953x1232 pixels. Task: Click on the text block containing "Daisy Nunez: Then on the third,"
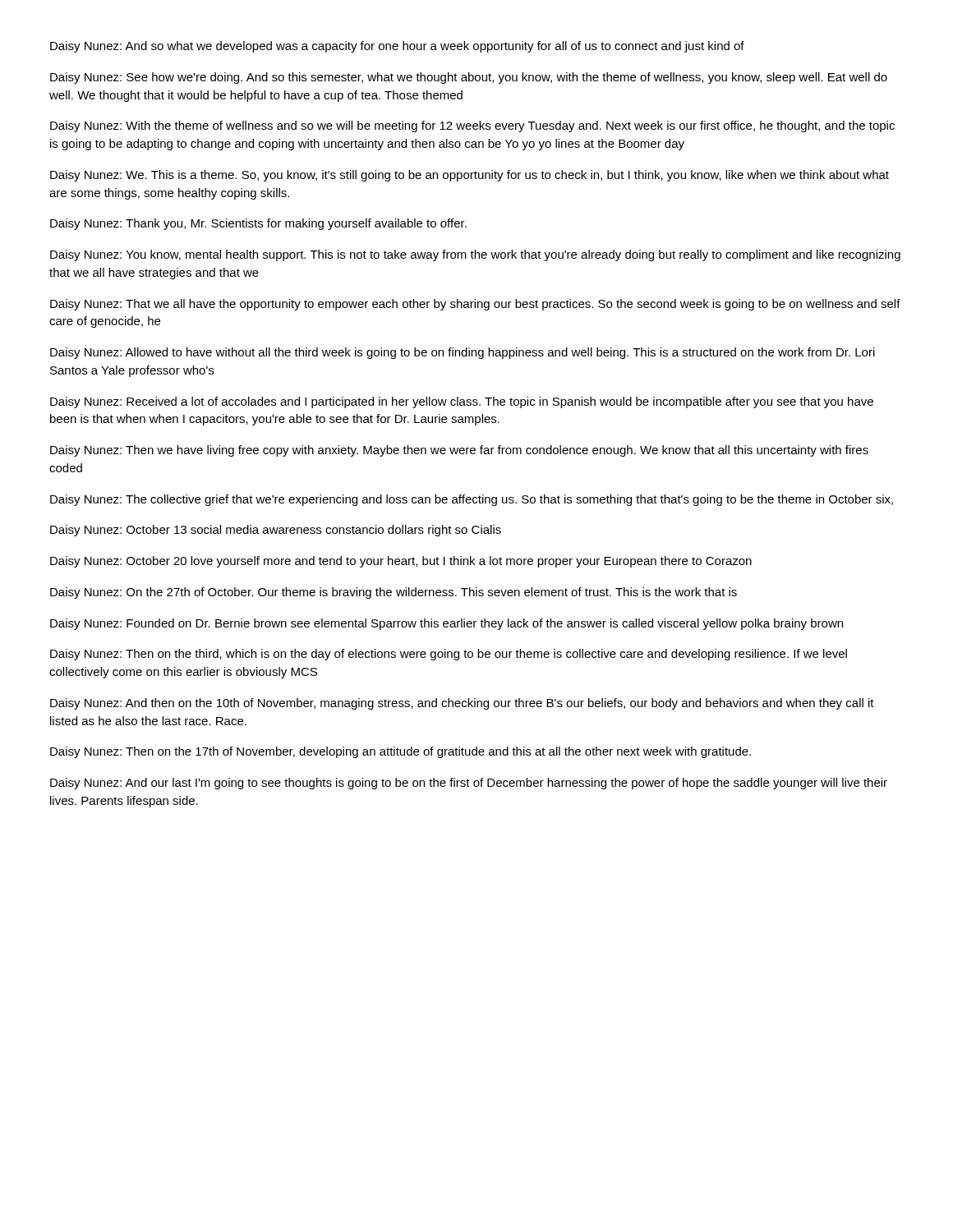tap(449, 663)
